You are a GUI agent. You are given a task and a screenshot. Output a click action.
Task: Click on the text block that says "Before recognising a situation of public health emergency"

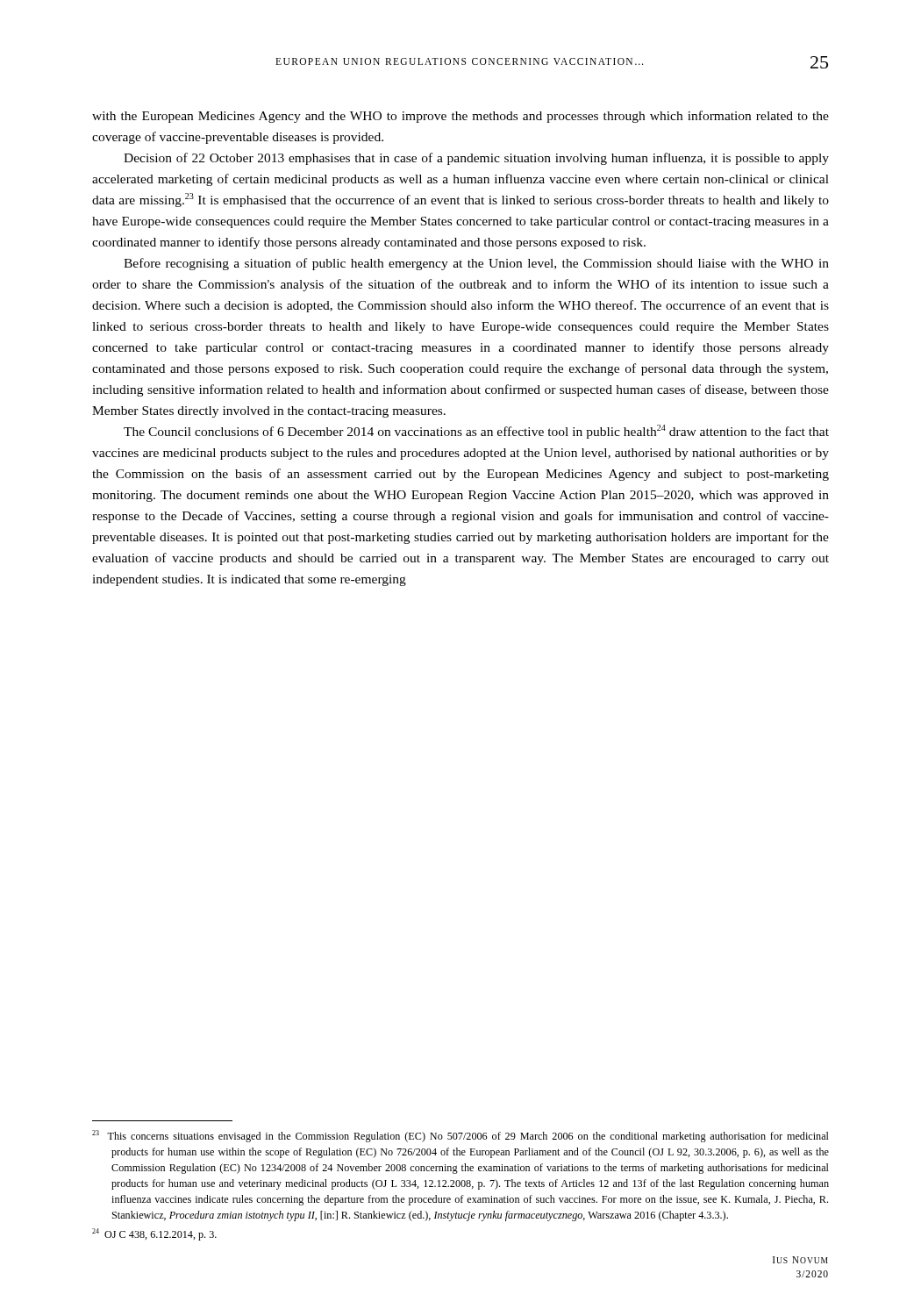click(x=460, y=337)
